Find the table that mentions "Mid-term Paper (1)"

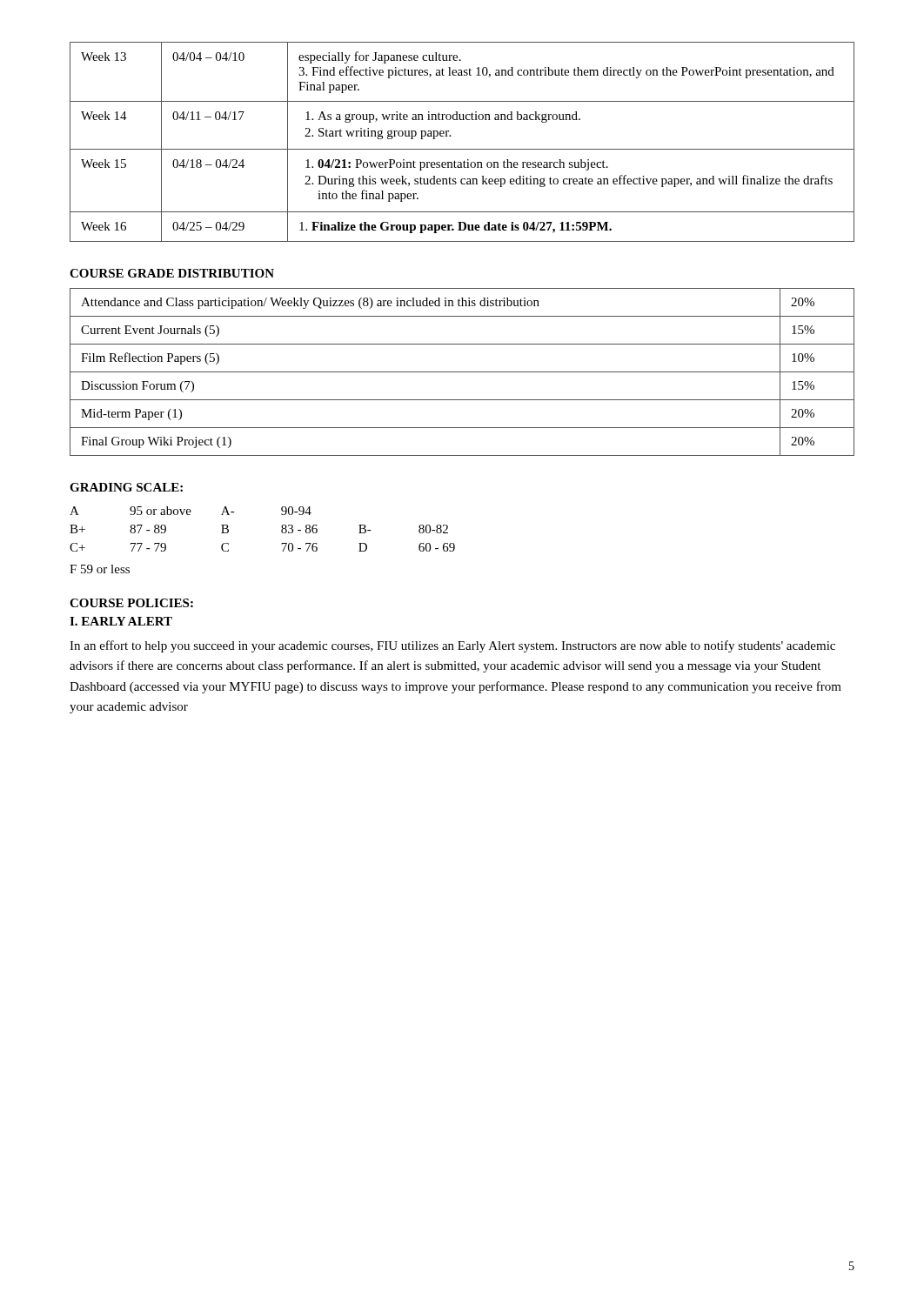coord(462,372)
